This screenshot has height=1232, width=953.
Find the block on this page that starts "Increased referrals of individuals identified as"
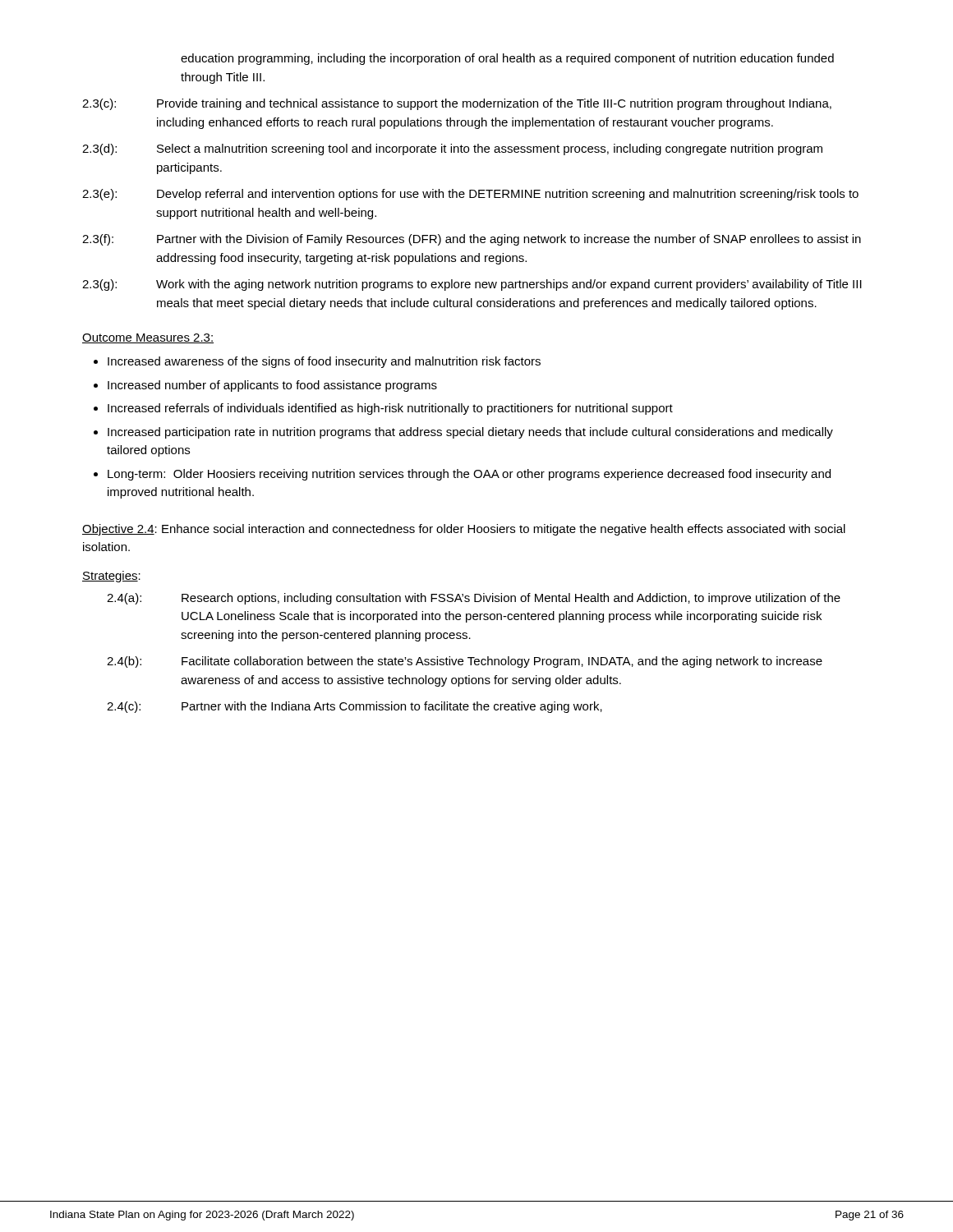point(489,408)
